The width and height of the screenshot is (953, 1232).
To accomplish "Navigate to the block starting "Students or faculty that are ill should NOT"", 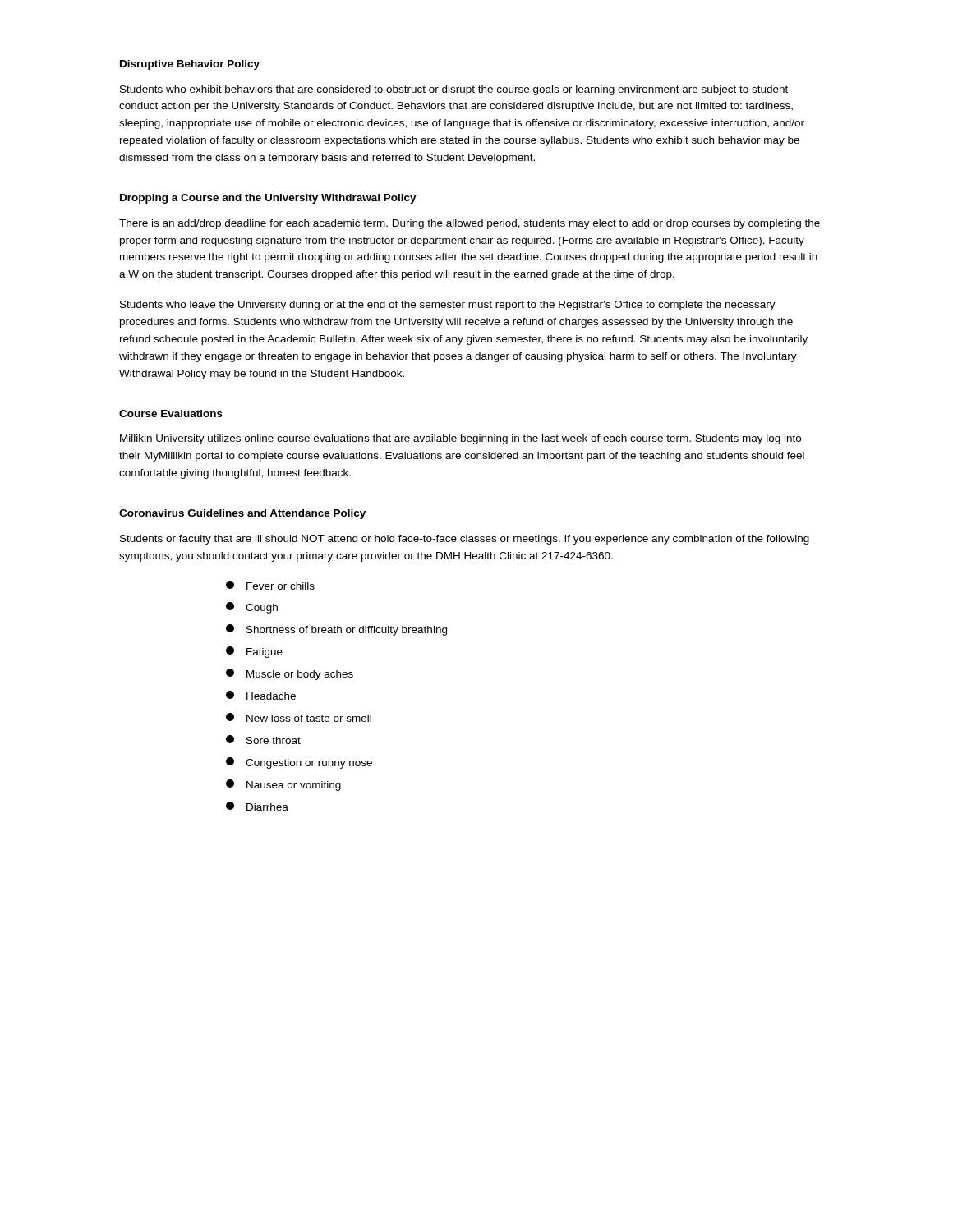I will pyautogui.click(x=470, y=547).
